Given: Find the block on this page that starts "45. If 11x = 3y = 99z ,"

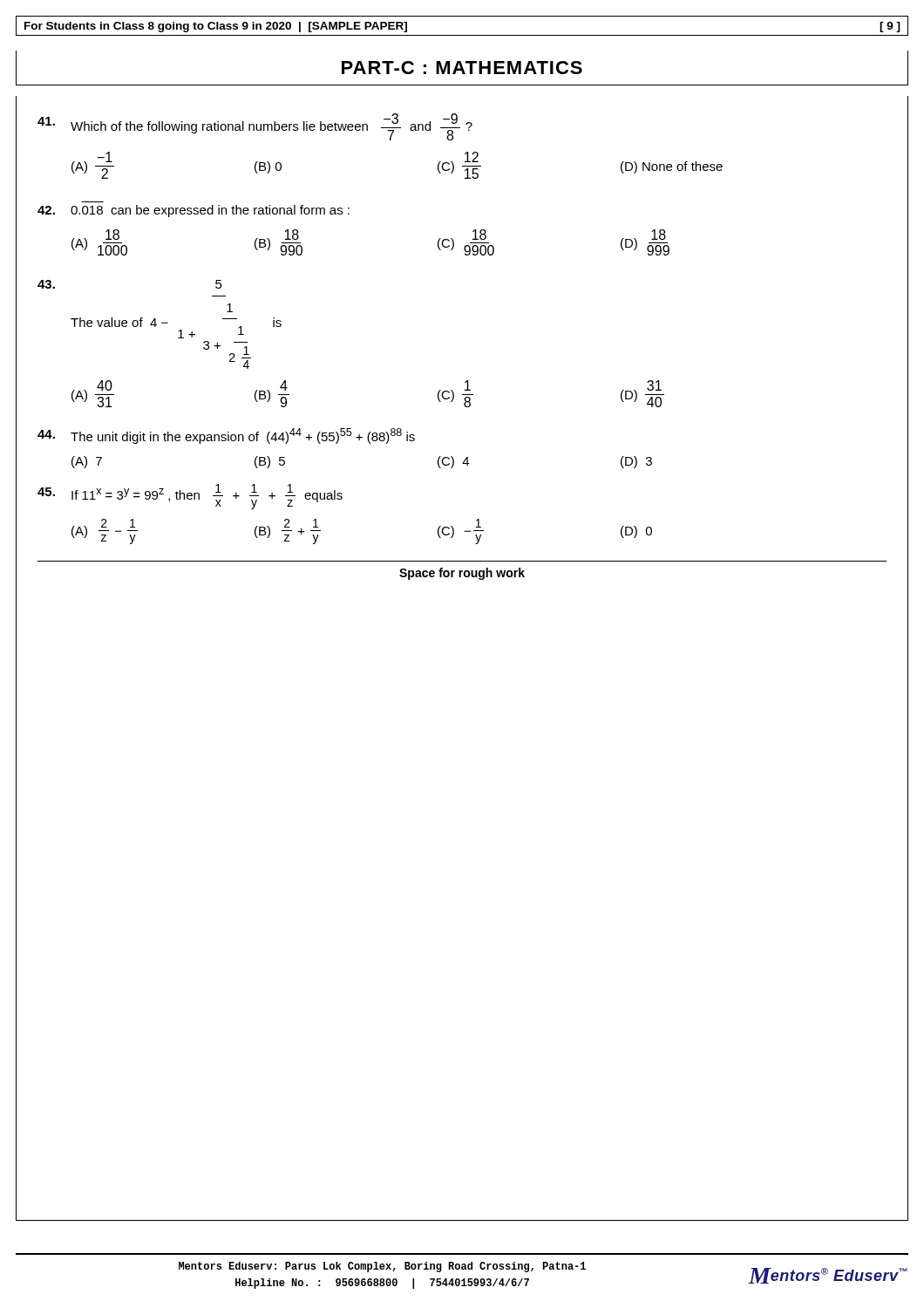Looking at the screenshot, I should [x=190, y=497].
